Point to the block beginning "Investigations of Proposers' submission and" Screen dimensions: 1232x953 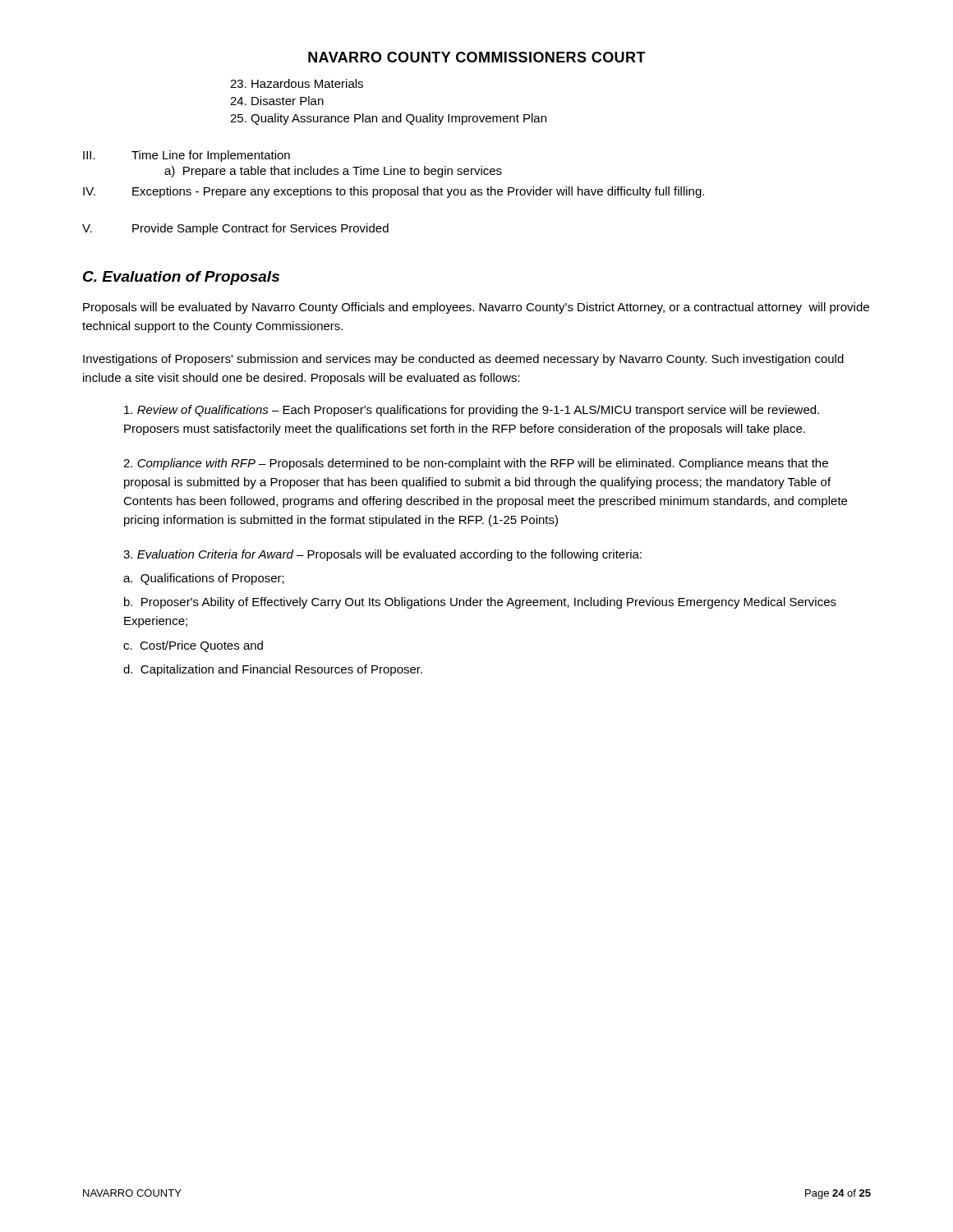[x=463, y=368]
